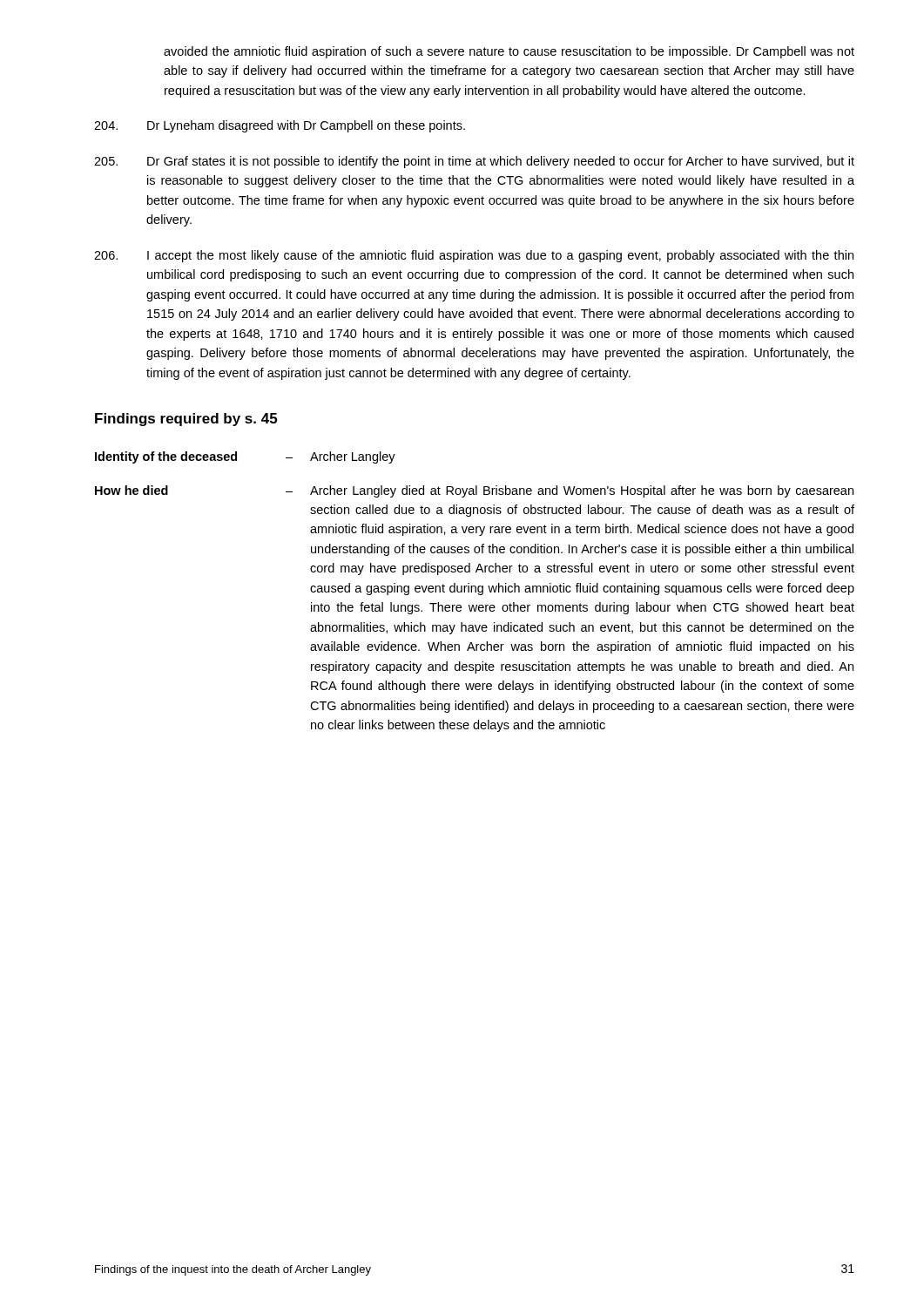924x1307 pixels.
Task: Click the passage that begins "205. Dr Graf states it is not"
Action: (474, 191)
